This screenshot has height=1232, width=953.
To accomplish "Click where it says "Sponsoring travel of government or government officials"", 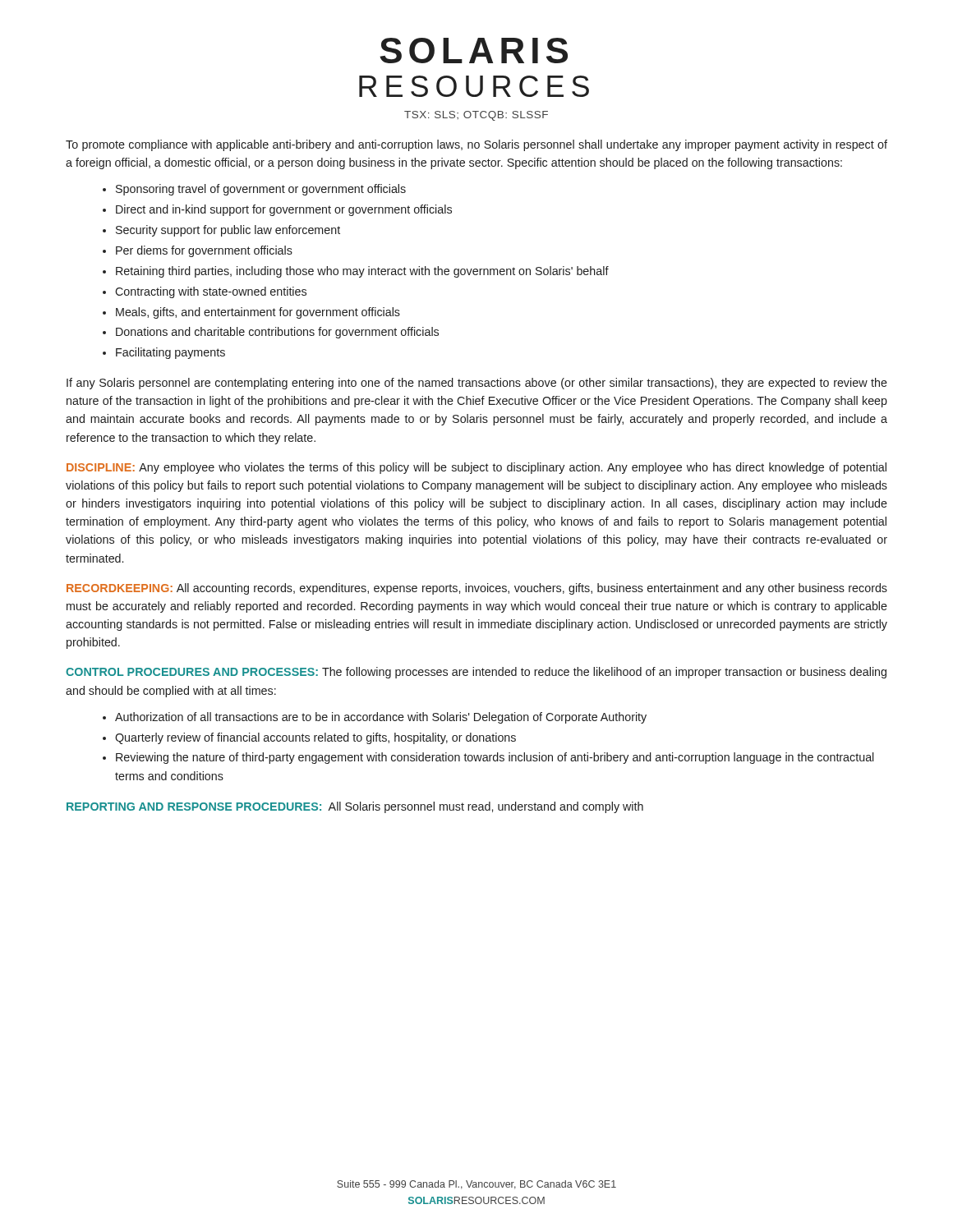I will click(x=261, y=189).
